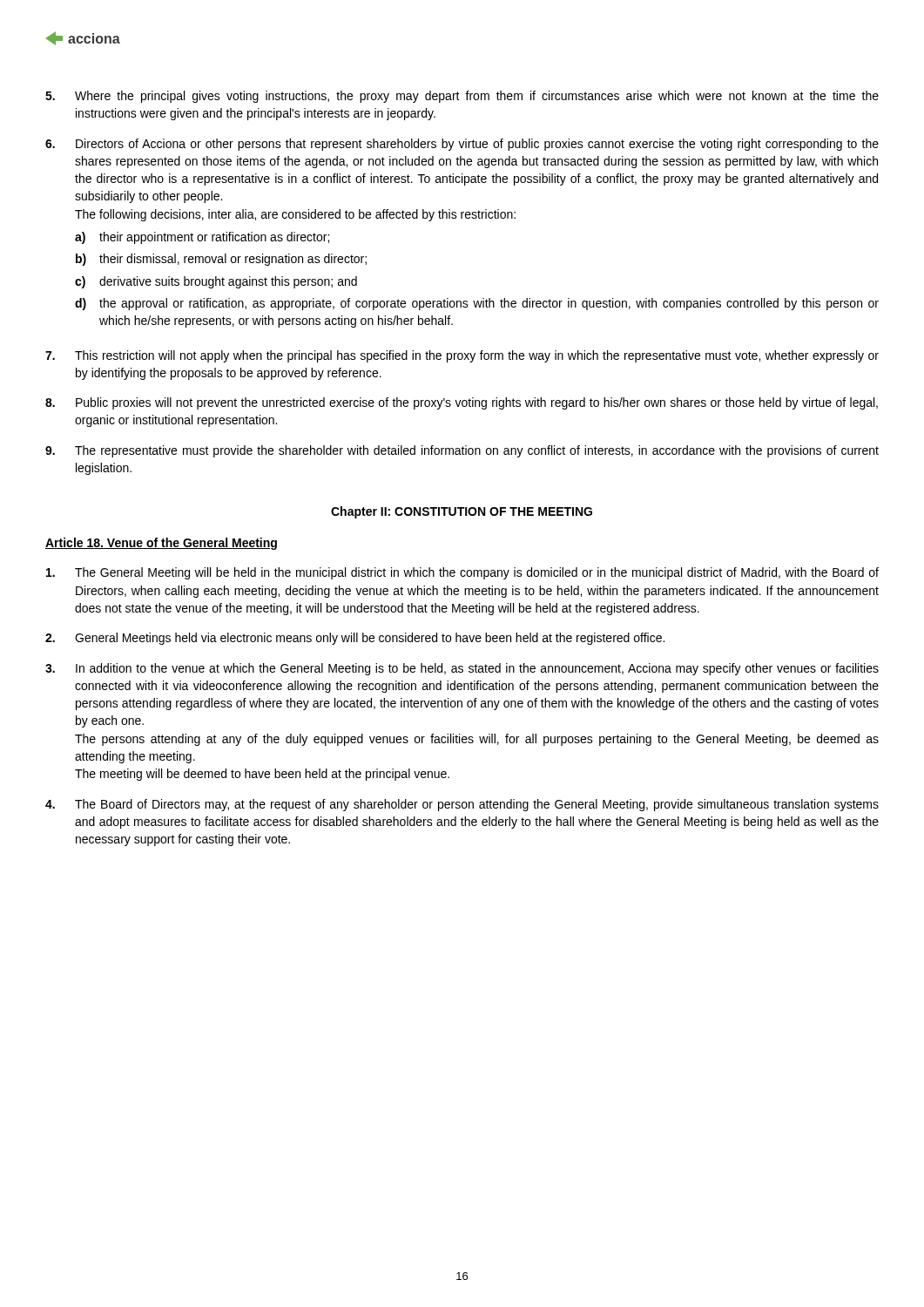
Task: Find the section header on this page that starts "Article 18. Venue of the"
Action: [161, 543]
